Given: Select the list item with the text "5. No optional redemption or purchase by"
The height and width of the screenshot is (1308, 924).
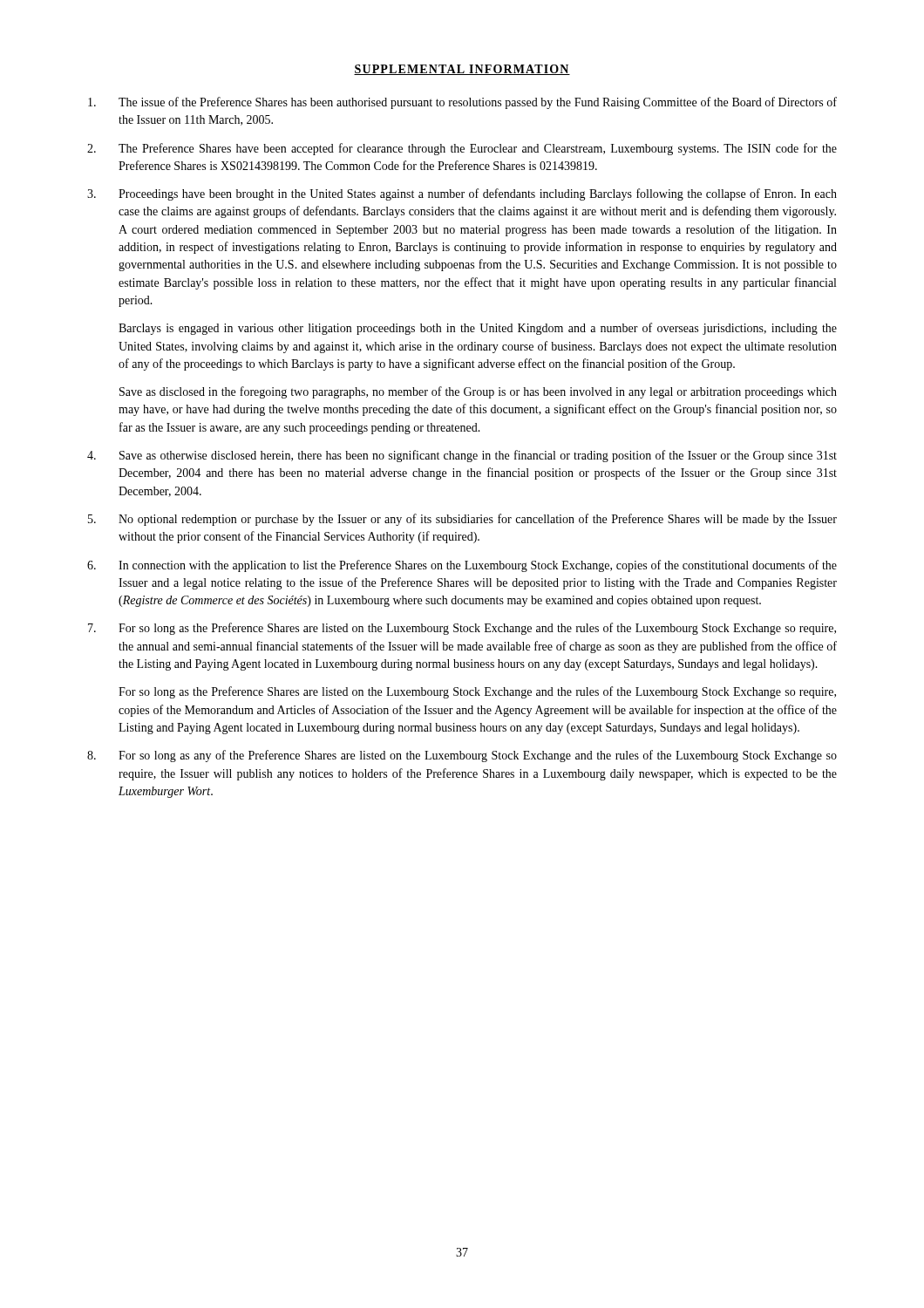Looking at the screenshot, I should 462,529.
